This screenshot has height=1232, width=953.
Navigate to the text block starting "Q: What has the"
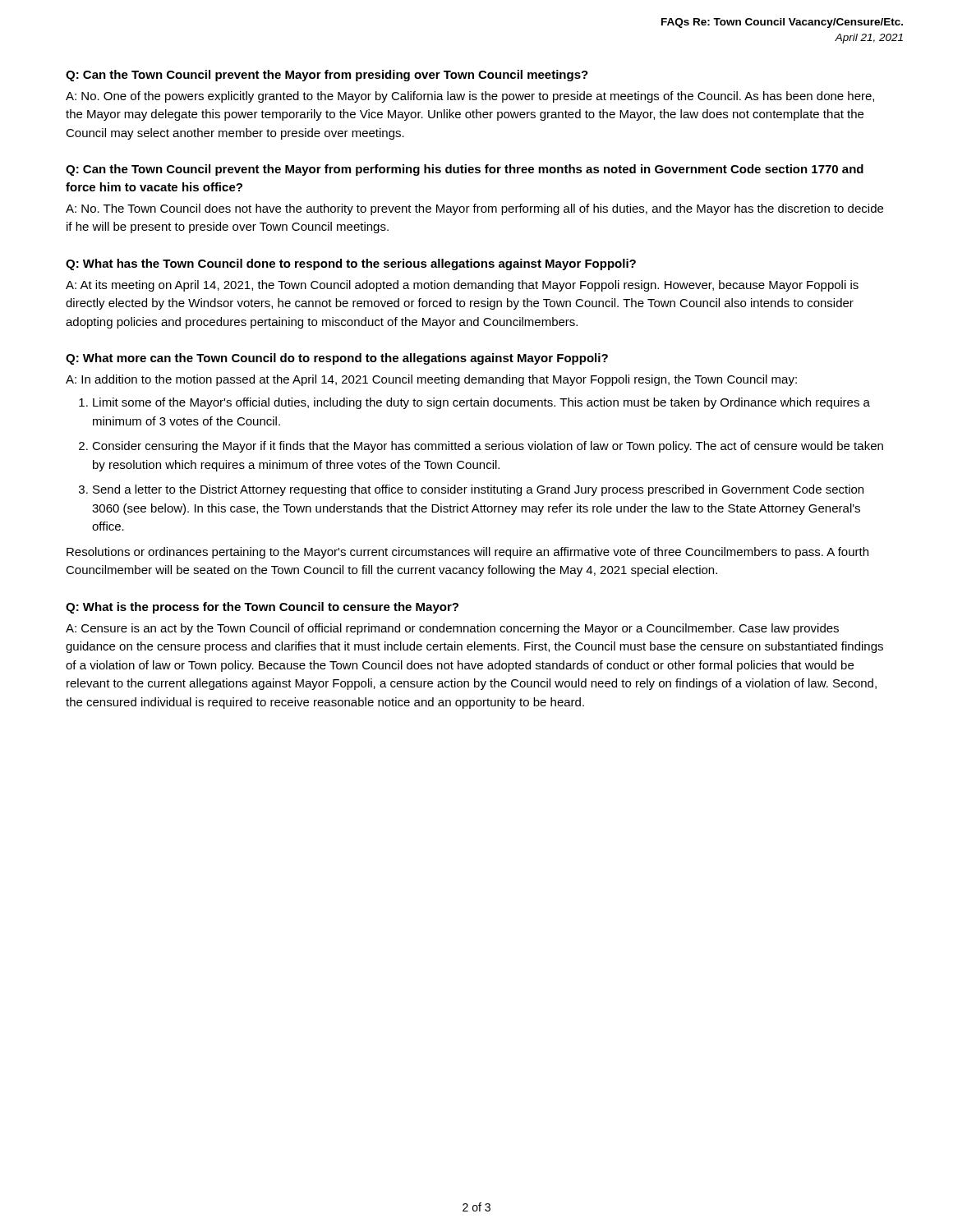point(476,293)
